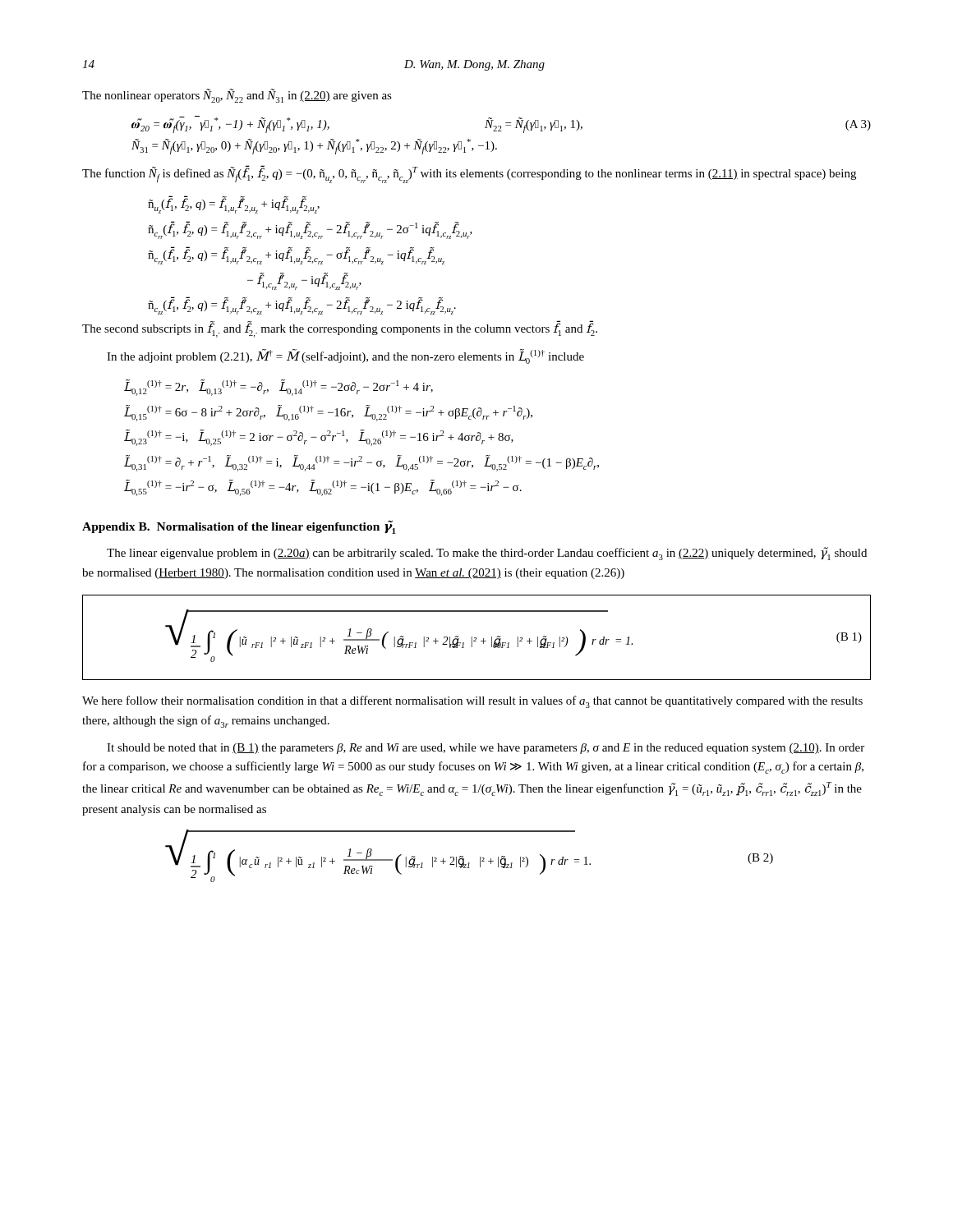Point to the section header beginning "Appendix B. Normalisation"
Viewport: 953px width, 1232px height.
(x=239, y=527)
